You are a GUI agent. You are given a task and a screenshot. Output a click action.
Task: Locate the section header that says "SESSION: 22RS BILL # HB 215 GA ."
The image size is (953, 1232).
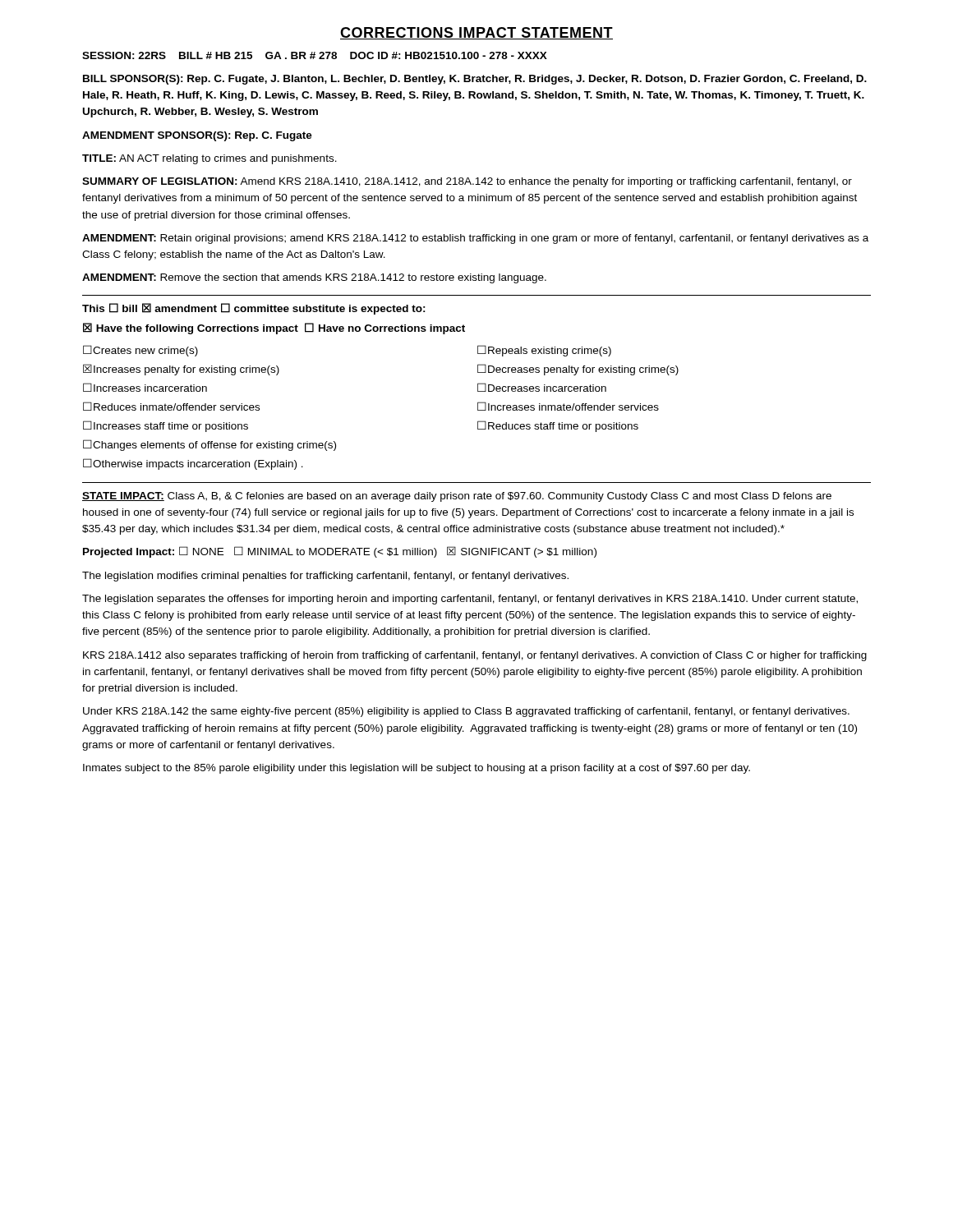click(315, 55)
